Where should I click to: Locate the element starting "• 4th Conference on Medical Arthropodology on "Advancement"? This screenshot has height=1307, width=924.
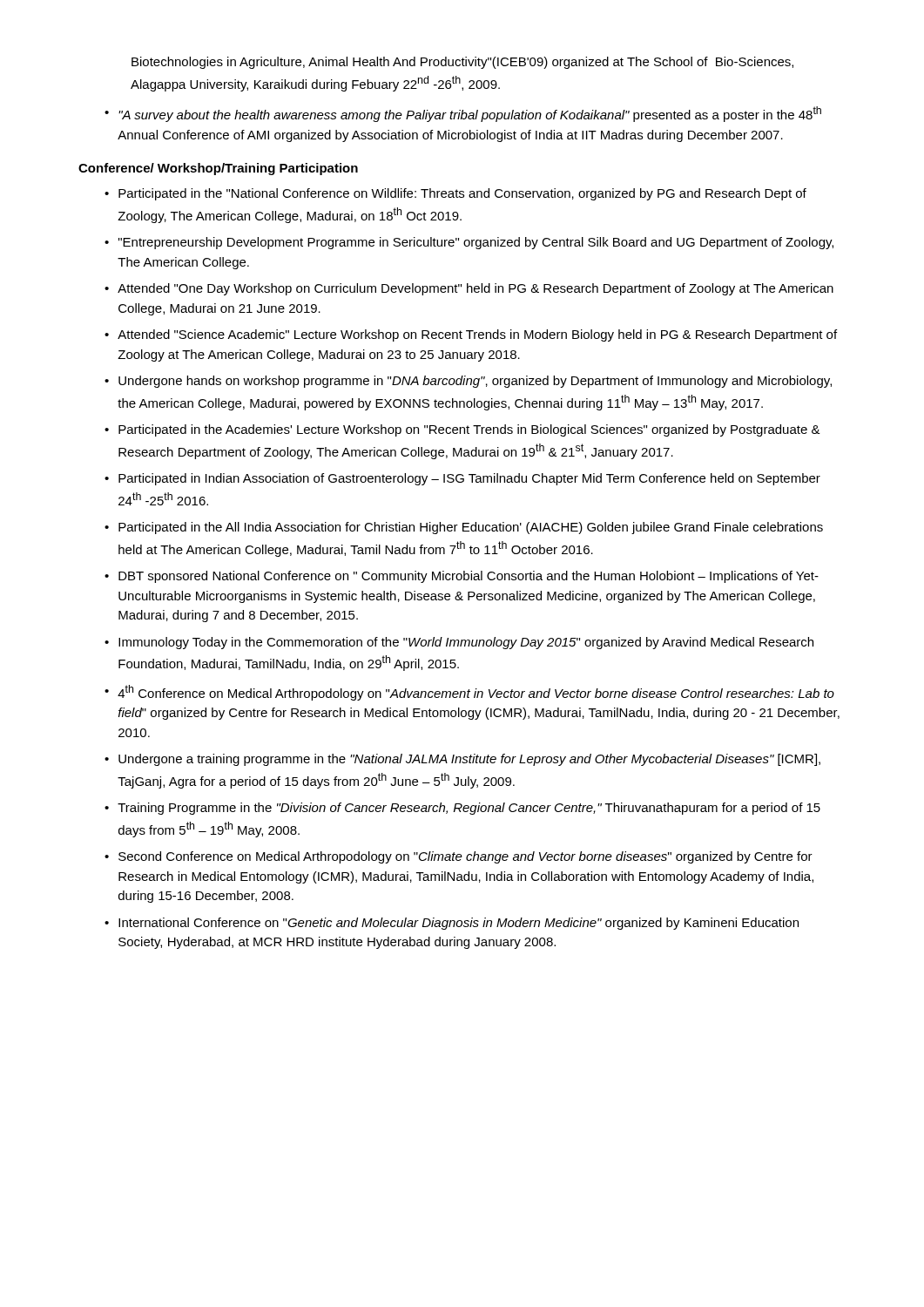(x=475, y=712)
